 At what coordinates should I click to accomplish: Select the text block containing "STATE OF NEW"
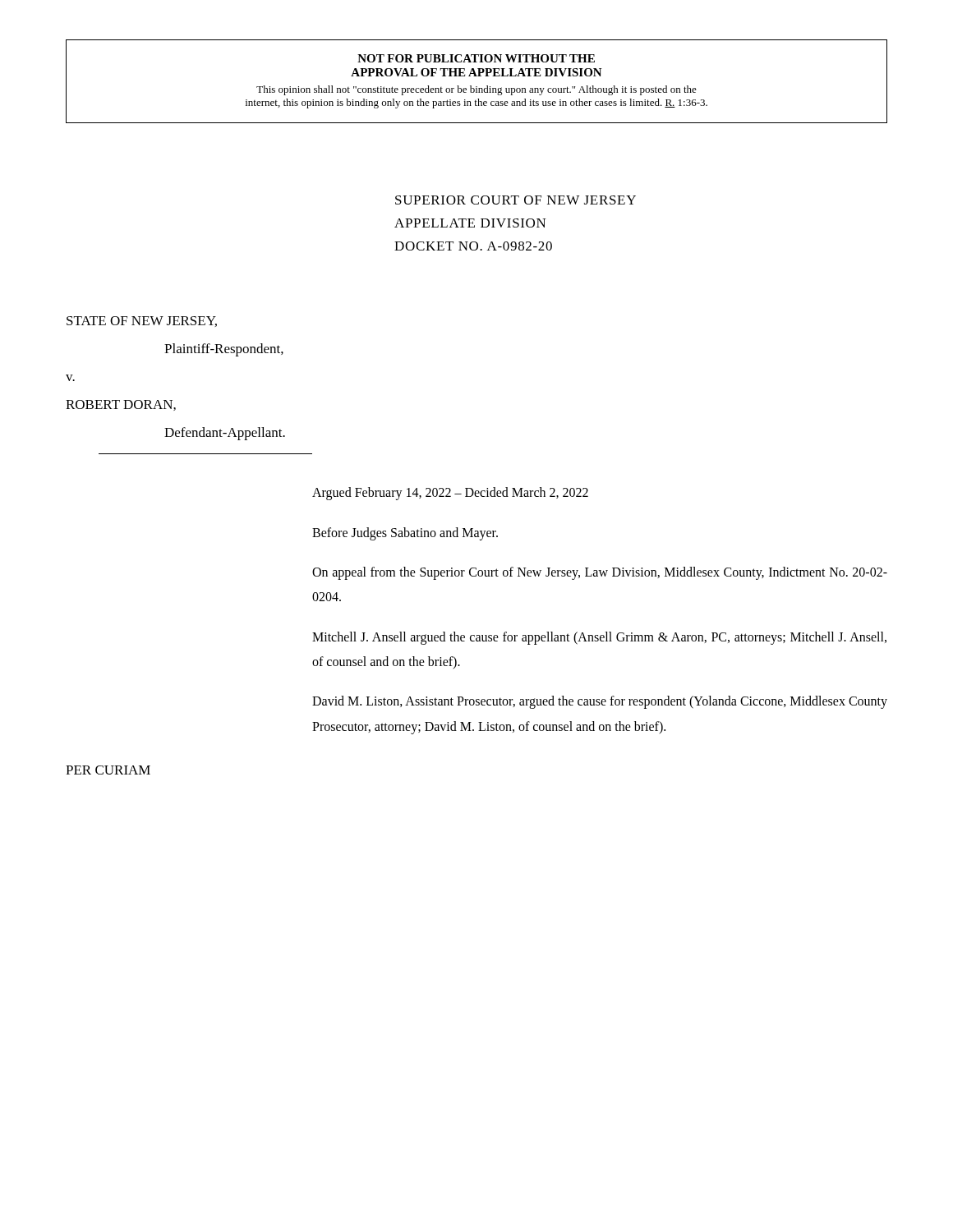142,321
